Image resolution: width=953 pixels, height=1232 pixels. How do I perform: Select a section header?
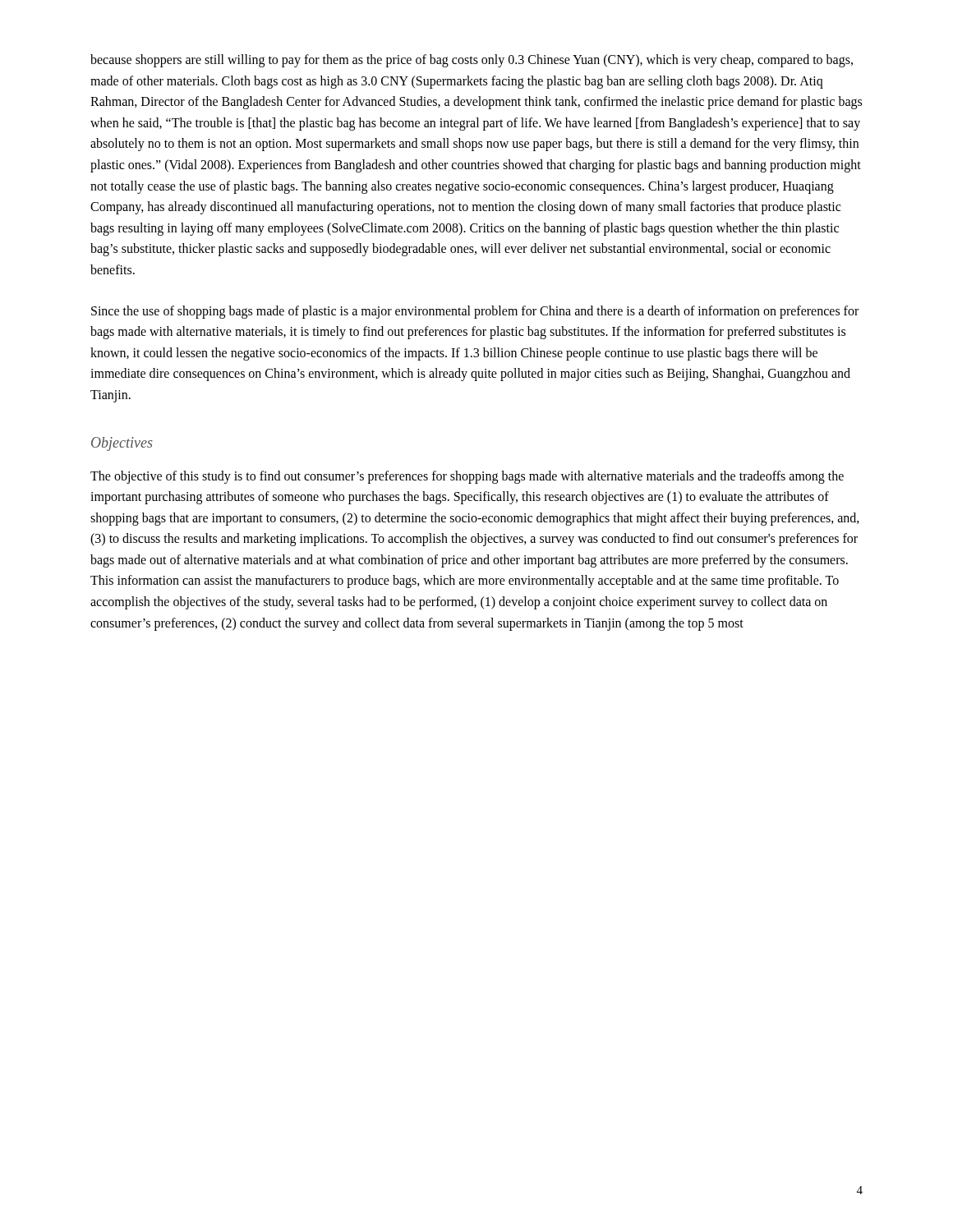pos(122,442)
